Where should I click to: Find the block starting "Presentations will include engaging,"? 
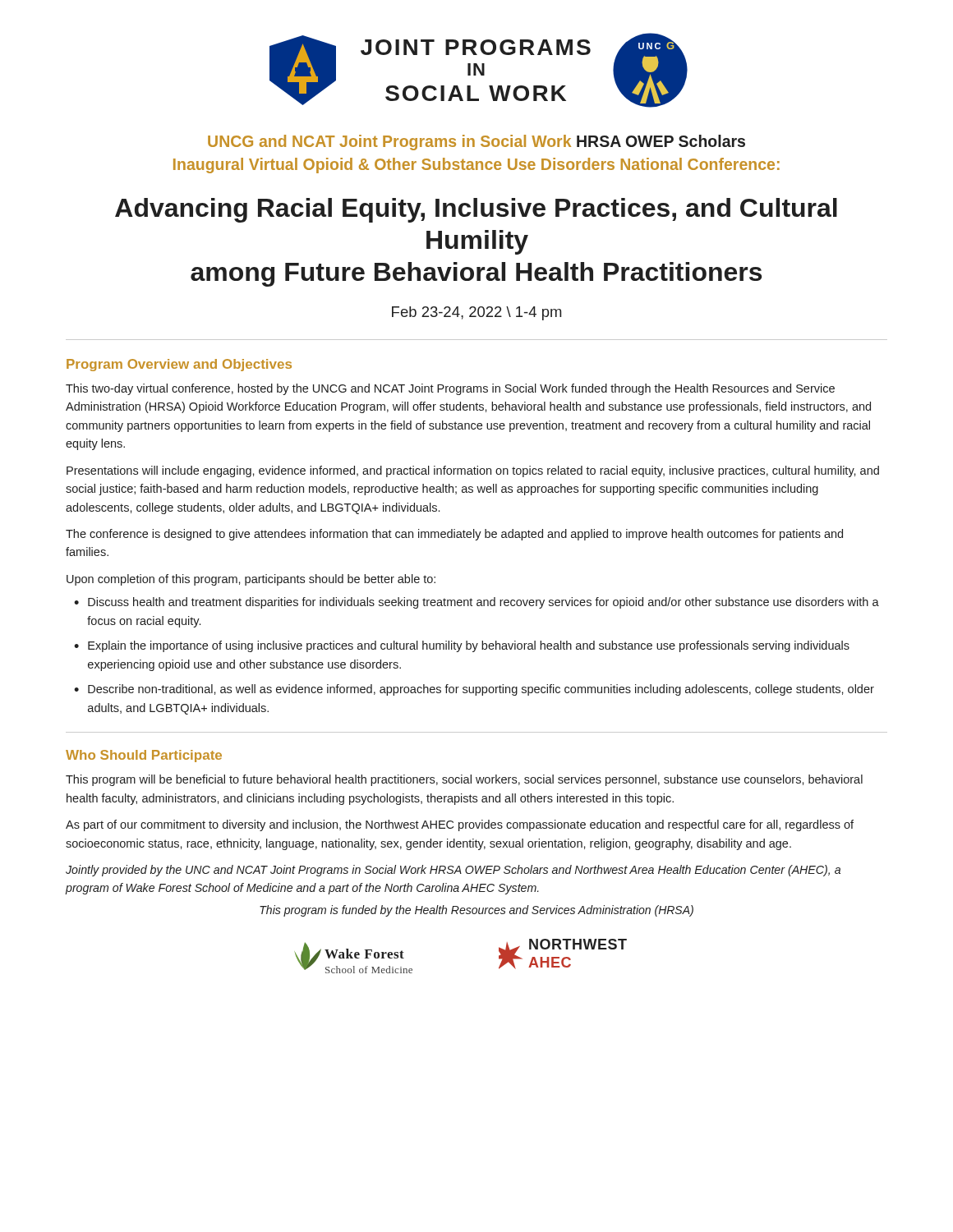473,489
